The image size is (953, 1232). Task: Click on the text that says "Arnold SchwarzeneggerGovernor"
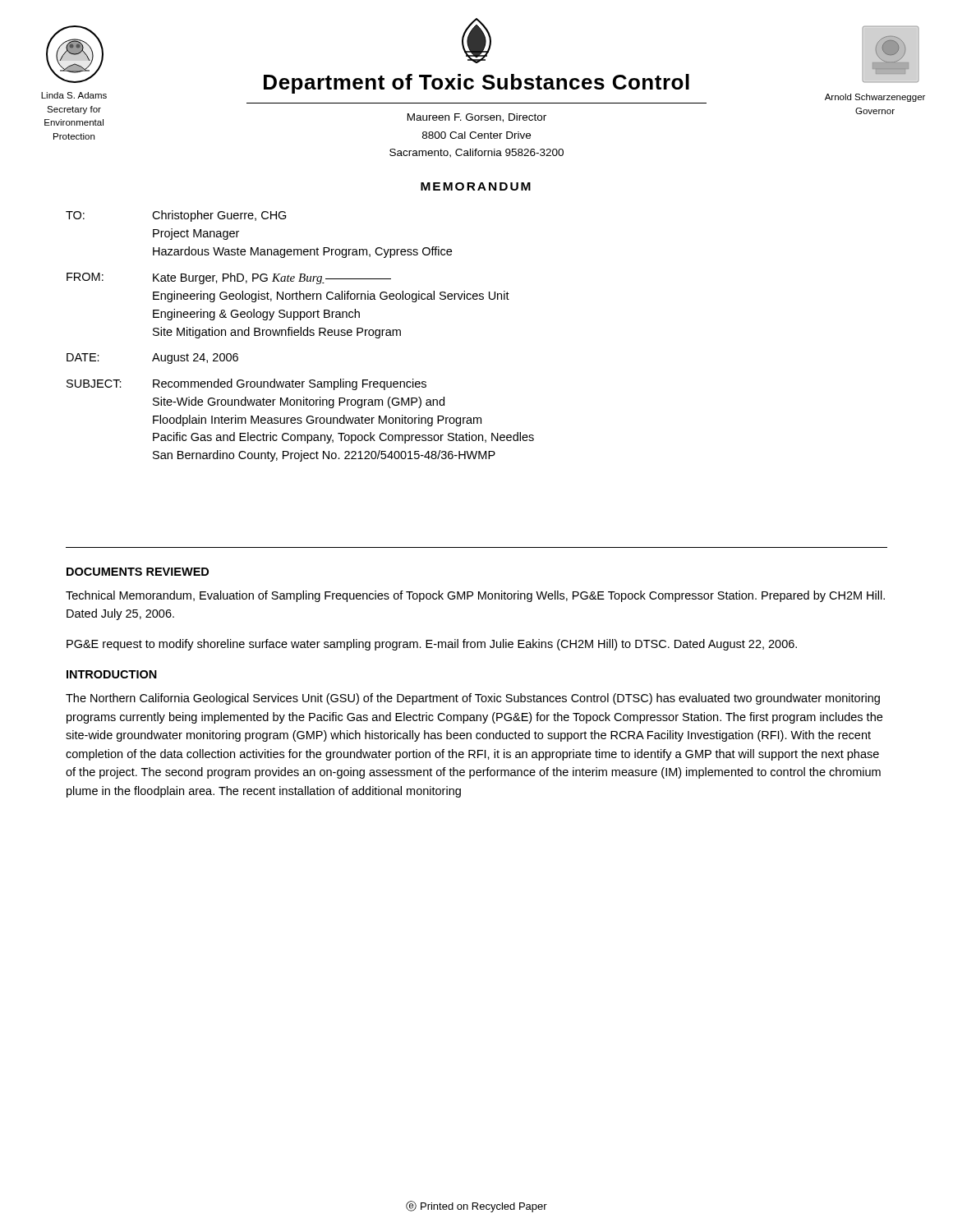(x=875, y=104)
